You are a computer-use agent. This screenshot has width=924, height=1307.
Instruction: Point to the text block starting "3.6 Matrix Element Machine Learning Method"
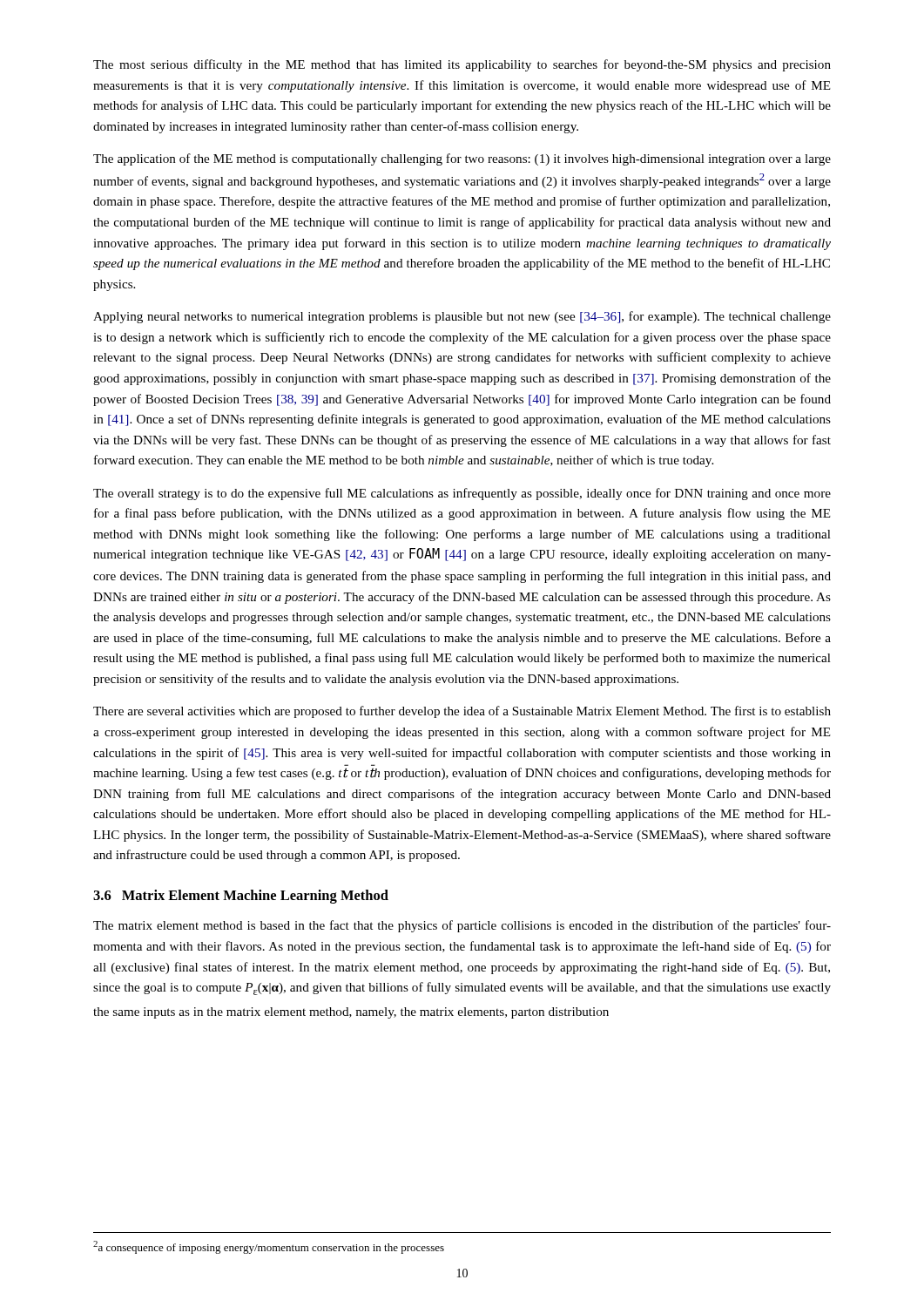tap(241, 897)
